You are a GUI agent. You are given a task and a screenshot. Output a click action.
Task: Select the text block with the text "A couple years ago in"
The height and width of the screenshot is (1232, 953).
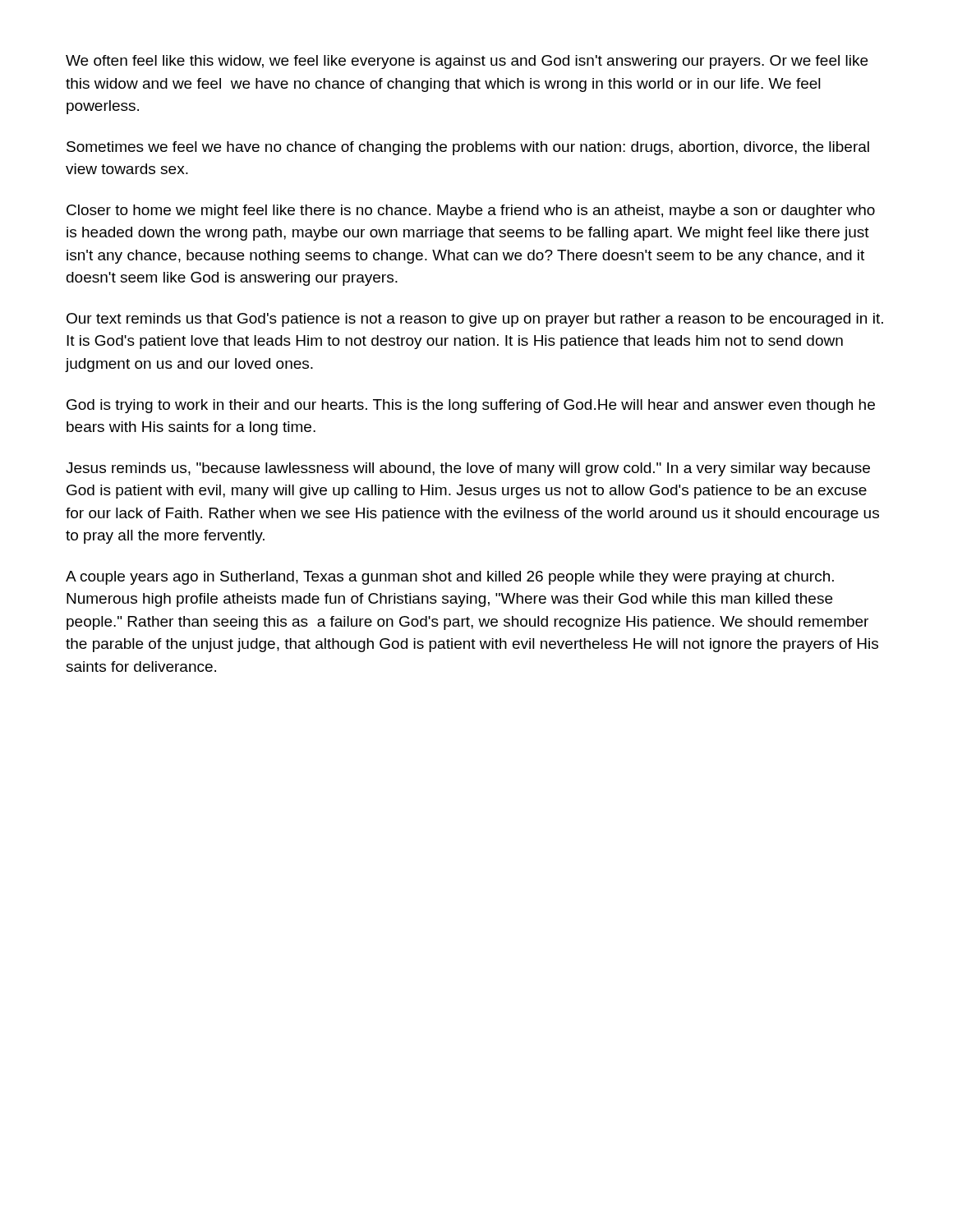(472, 621)
